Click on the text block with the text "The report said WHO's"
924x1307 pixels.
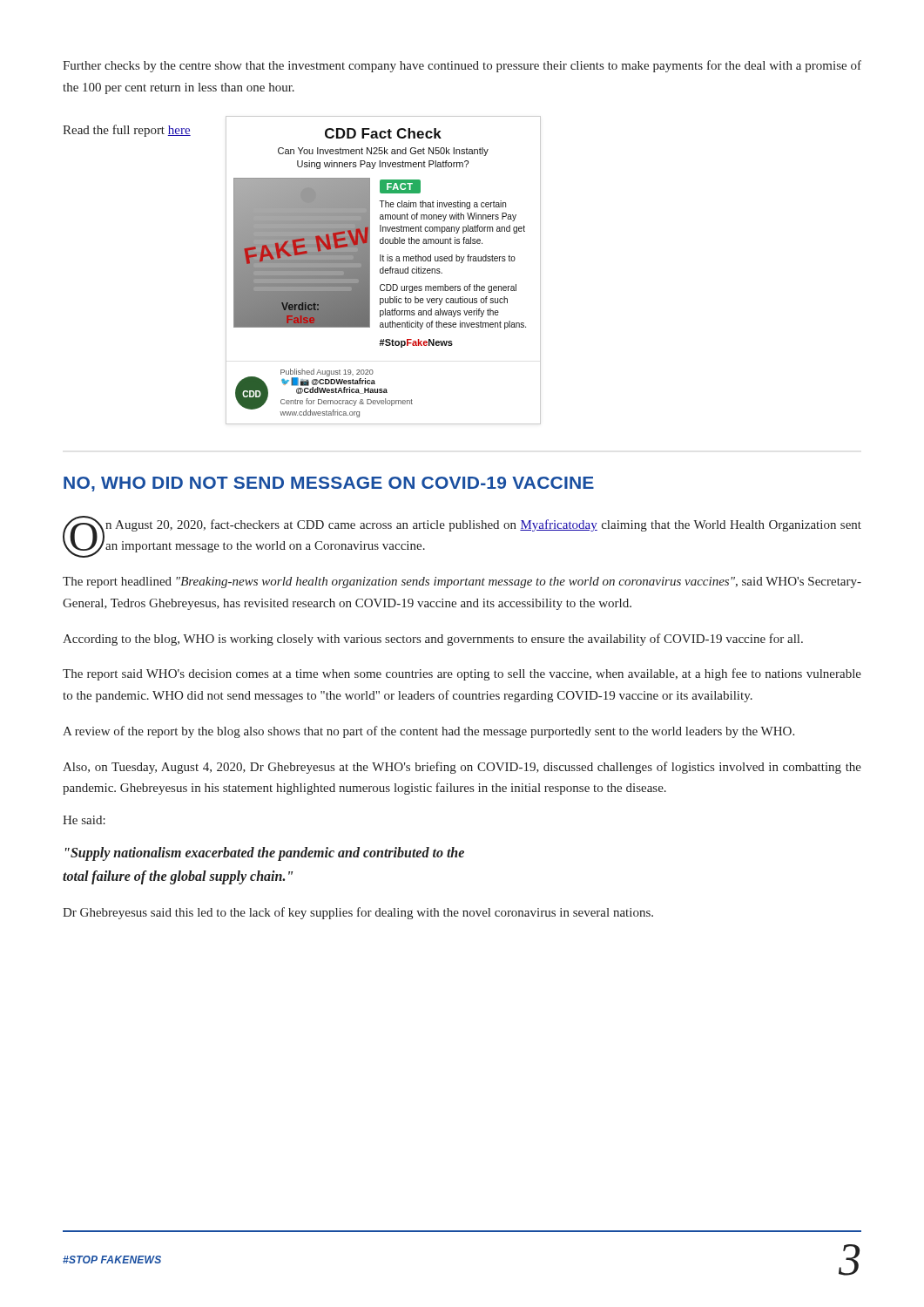pyautogui.click(x=462, y=685)
